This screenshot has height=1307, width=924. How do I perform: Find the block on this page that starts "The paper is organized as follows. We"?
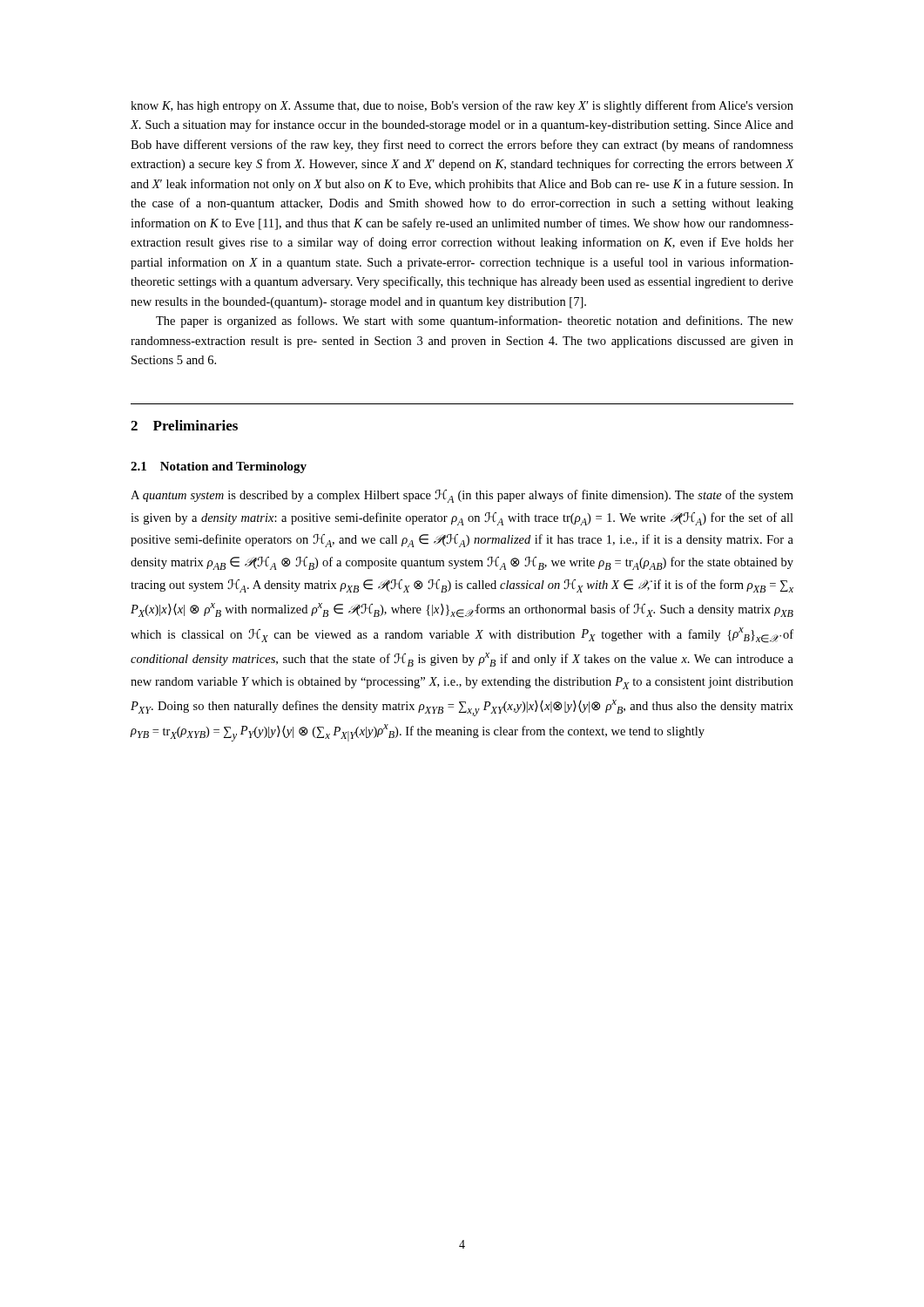click(462, 341)
